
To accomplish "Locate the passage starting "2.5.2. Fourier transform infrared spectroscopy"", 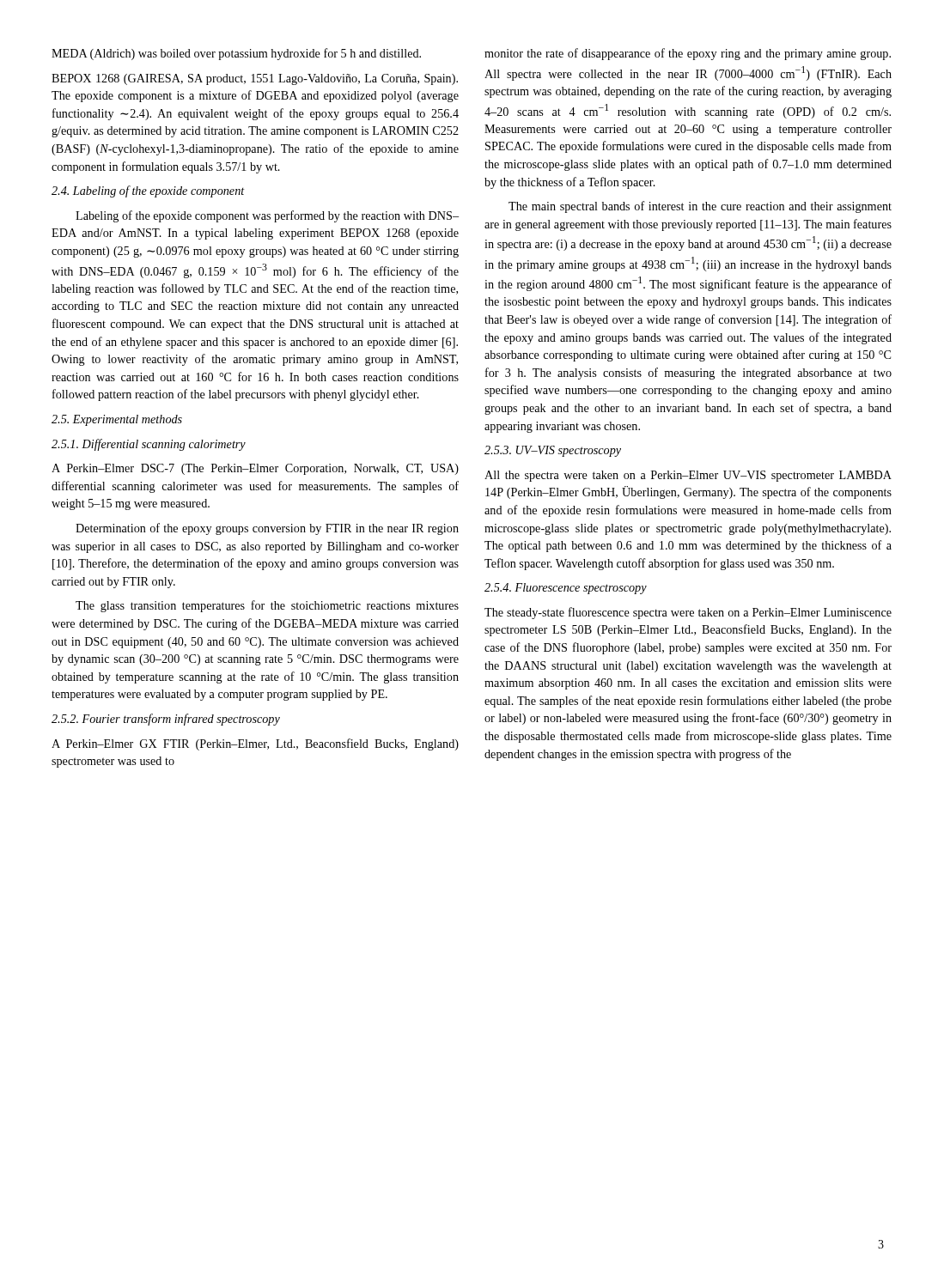I will point(255,719).
